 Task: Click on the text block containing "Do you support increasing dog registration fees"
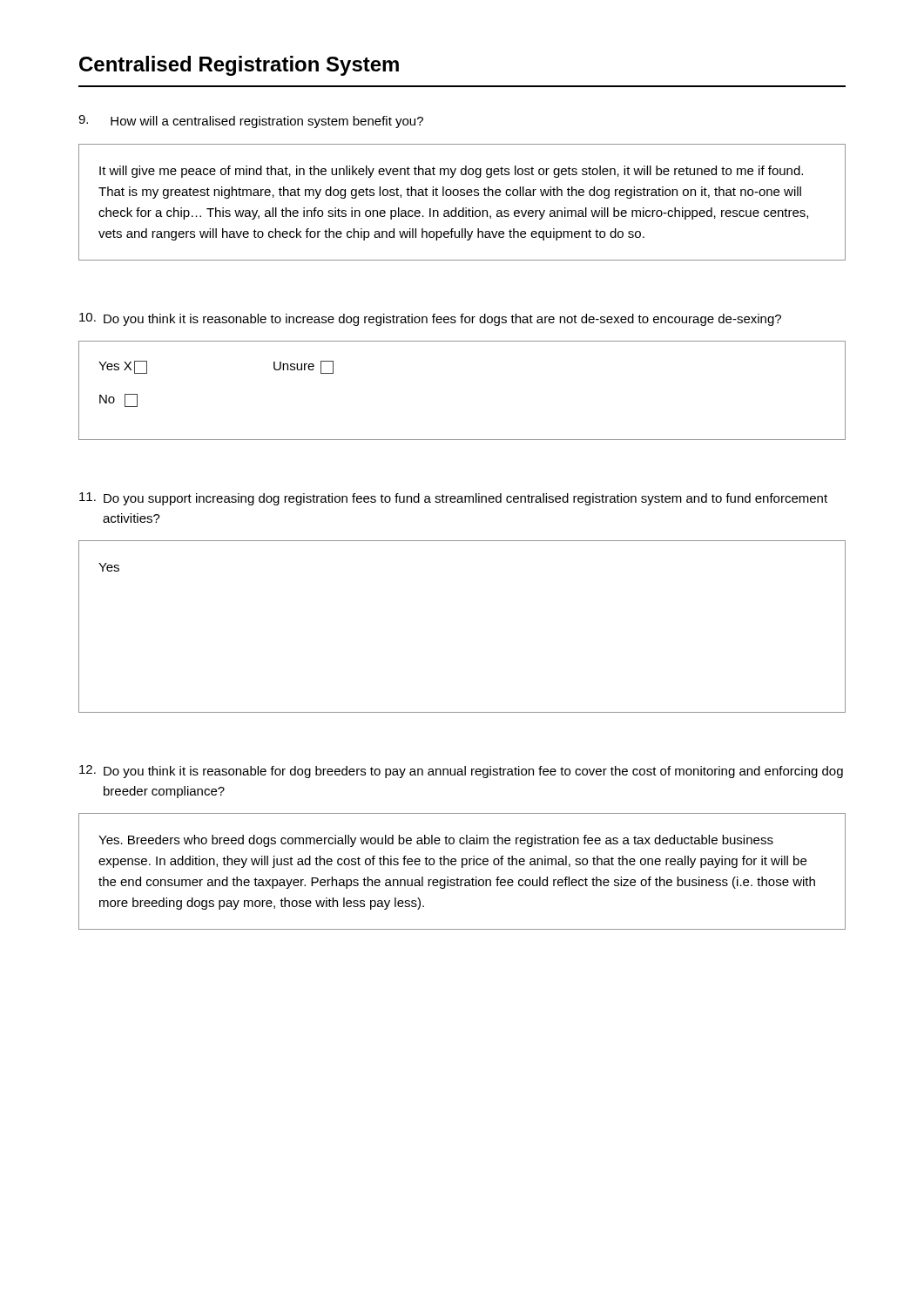click(462, 508)
